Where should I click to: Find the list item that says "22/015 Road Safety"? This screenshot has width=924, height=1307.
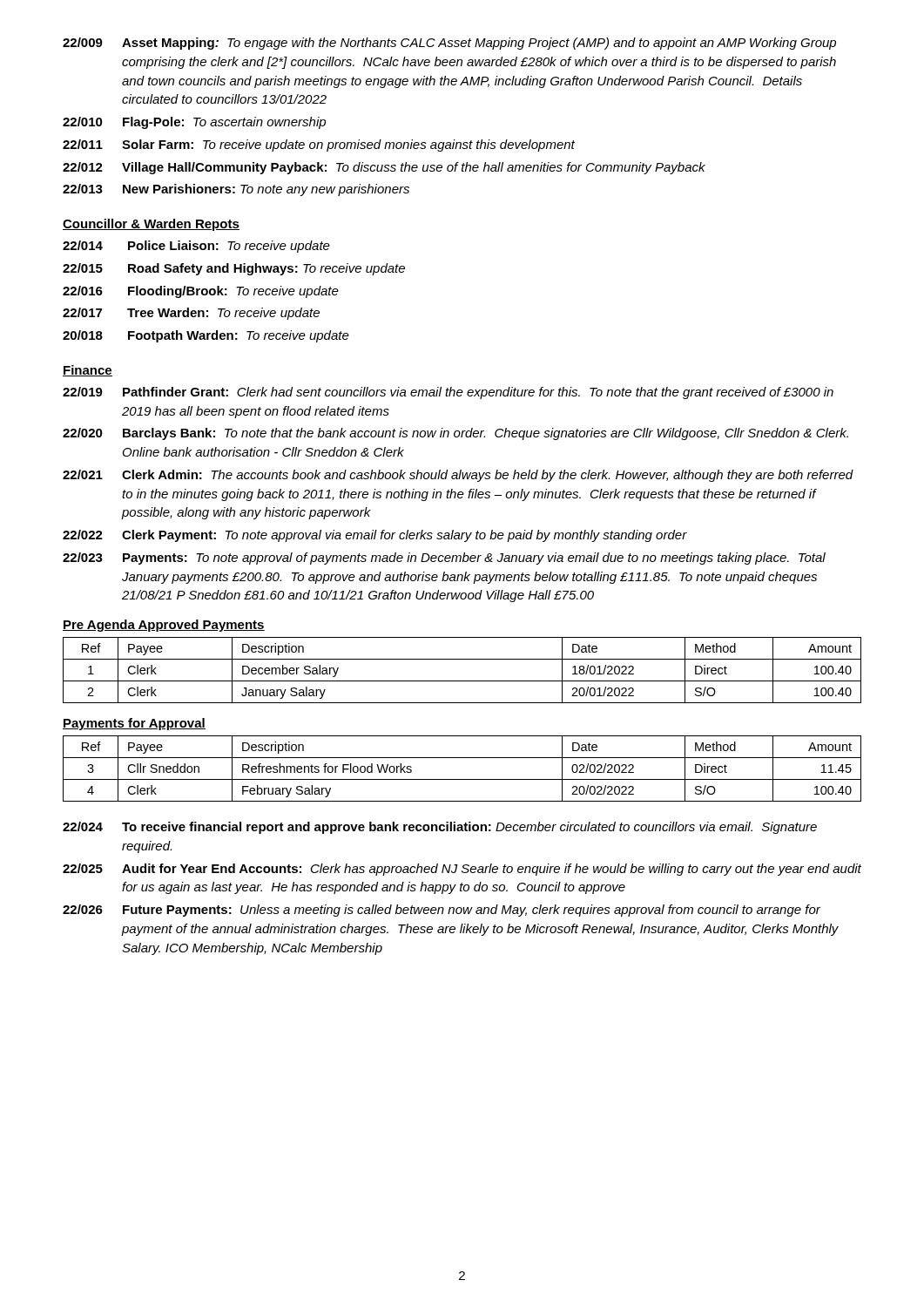234,269
